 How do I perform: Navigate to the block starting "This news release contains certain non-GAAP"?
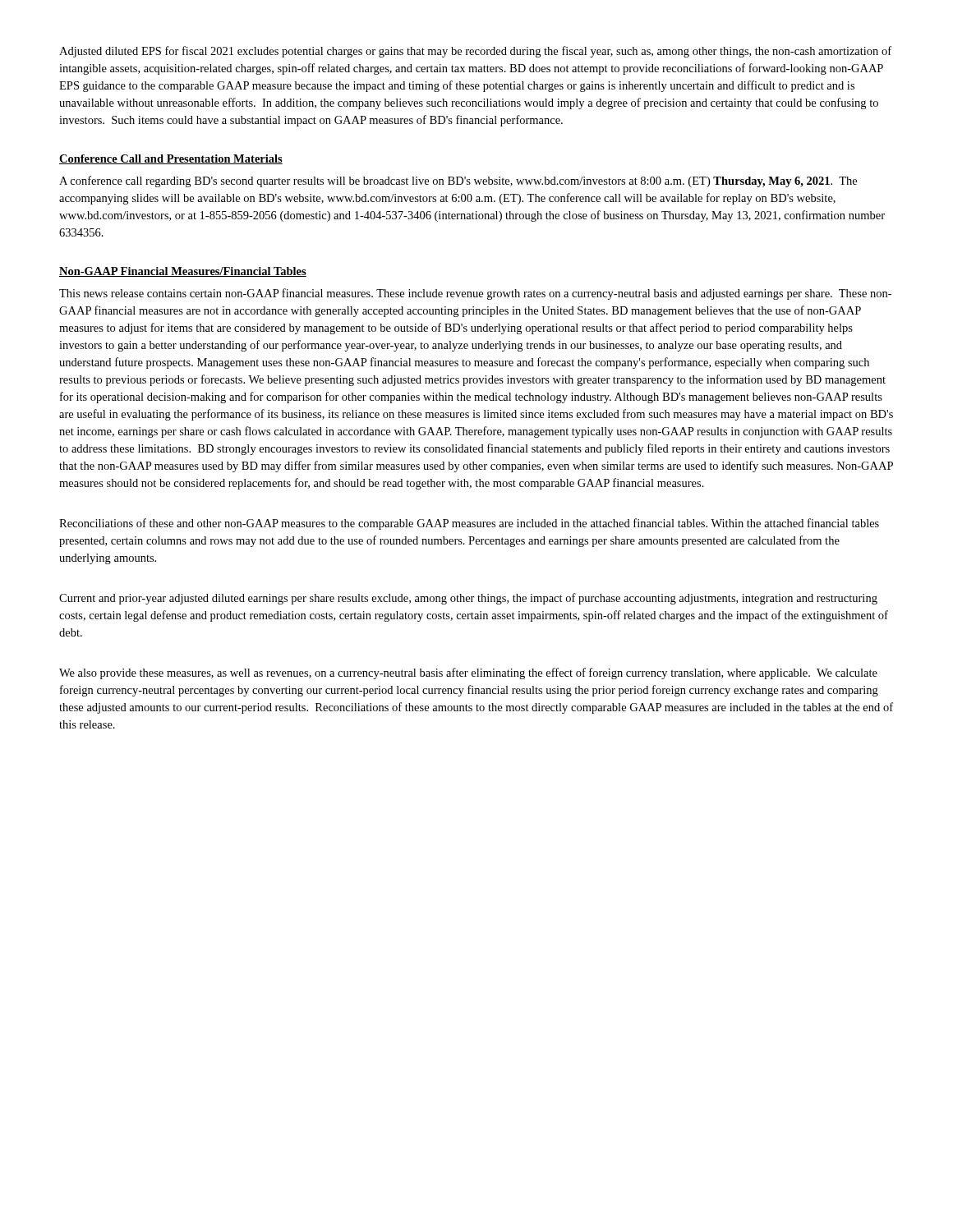tap(476, 388)
